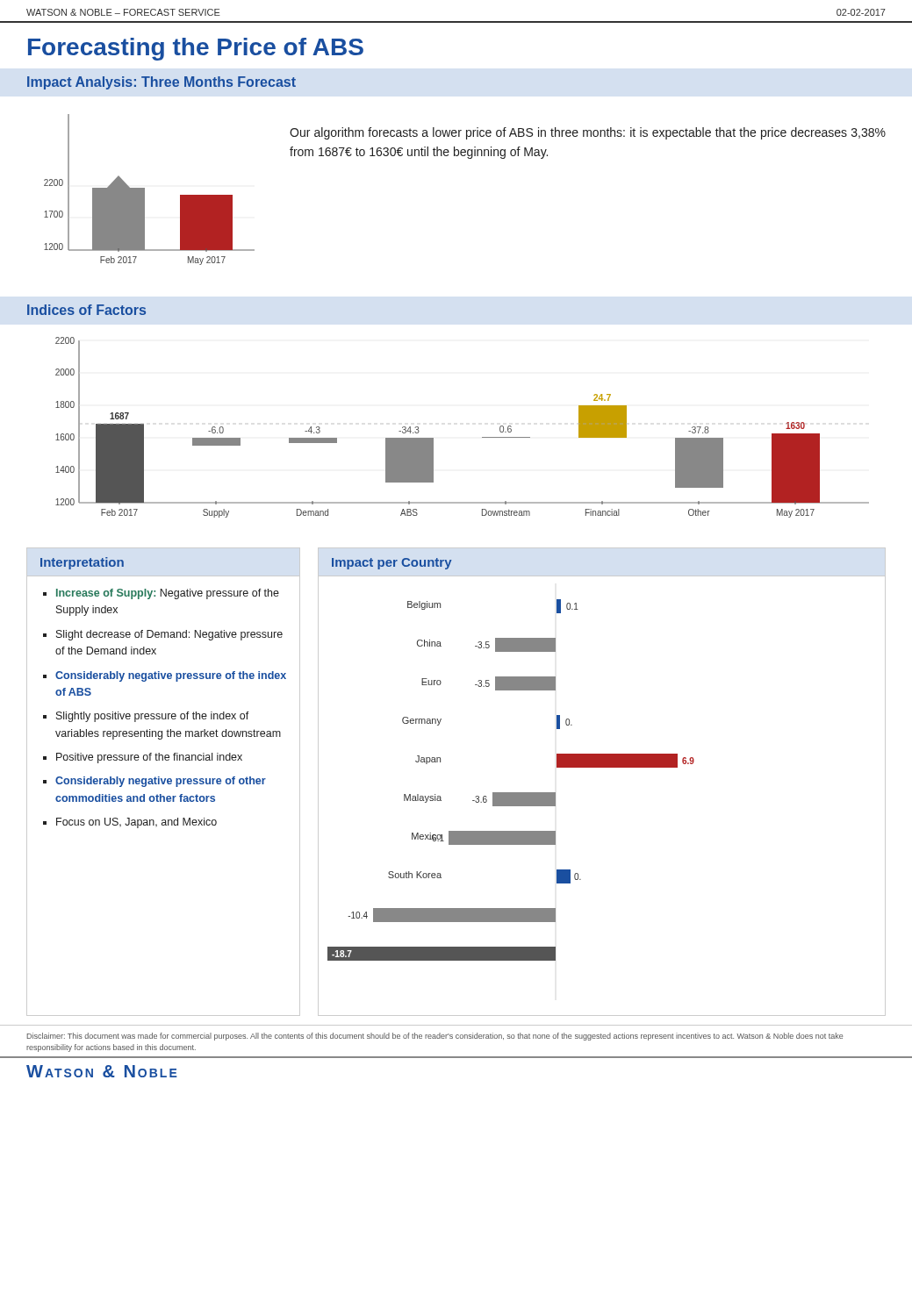Locate a footnote
Viewport: 912px width, 1316px height.
(435, 1042)
